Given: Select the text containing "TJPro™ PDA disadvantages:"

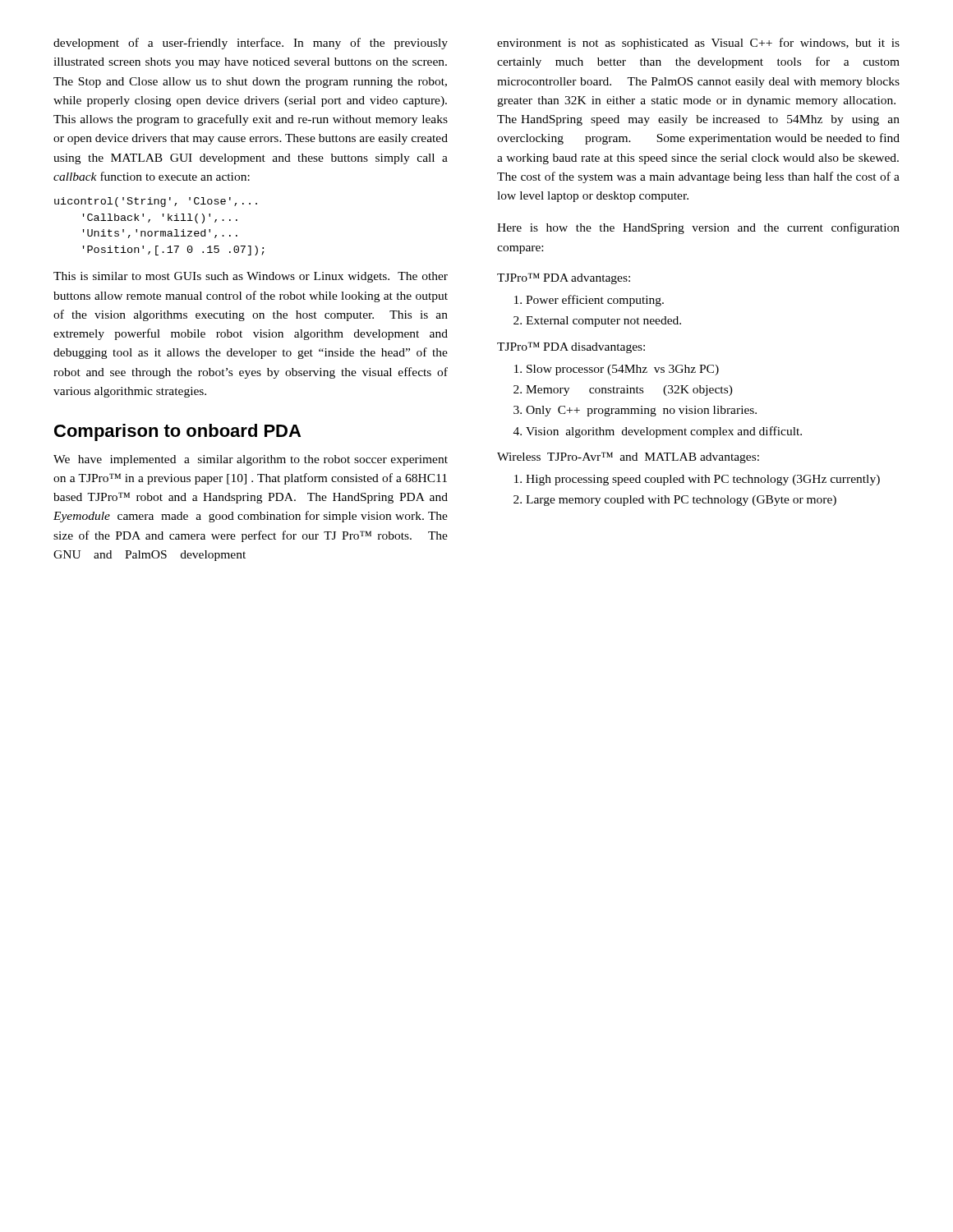Looking at the screenshot, I should click(572, 346).
